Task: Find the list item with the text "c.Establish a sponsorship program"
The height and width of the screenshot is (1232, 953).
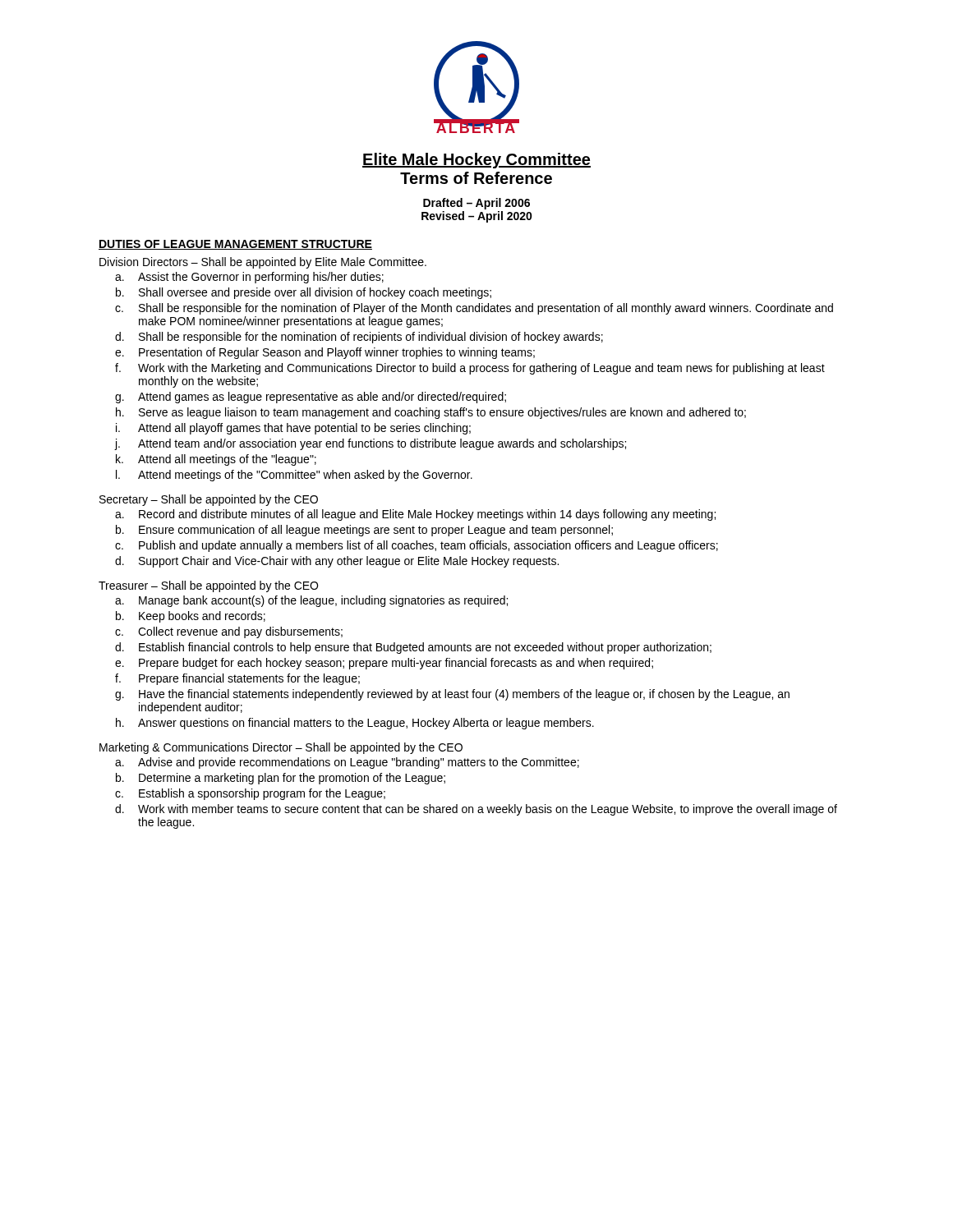Action: [x=250, y=794]
